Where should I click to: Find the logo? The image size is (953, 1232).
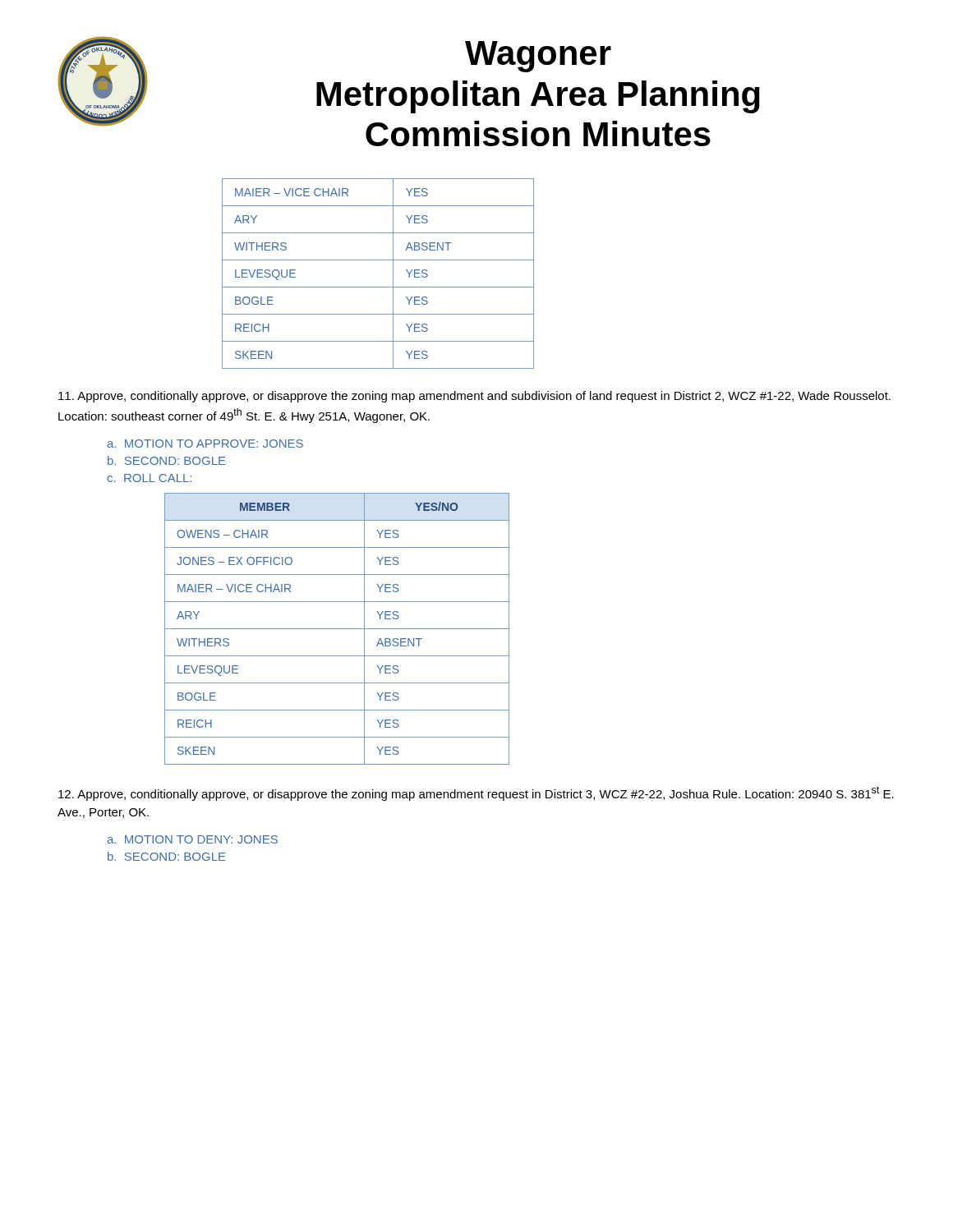tap(107, 83)
